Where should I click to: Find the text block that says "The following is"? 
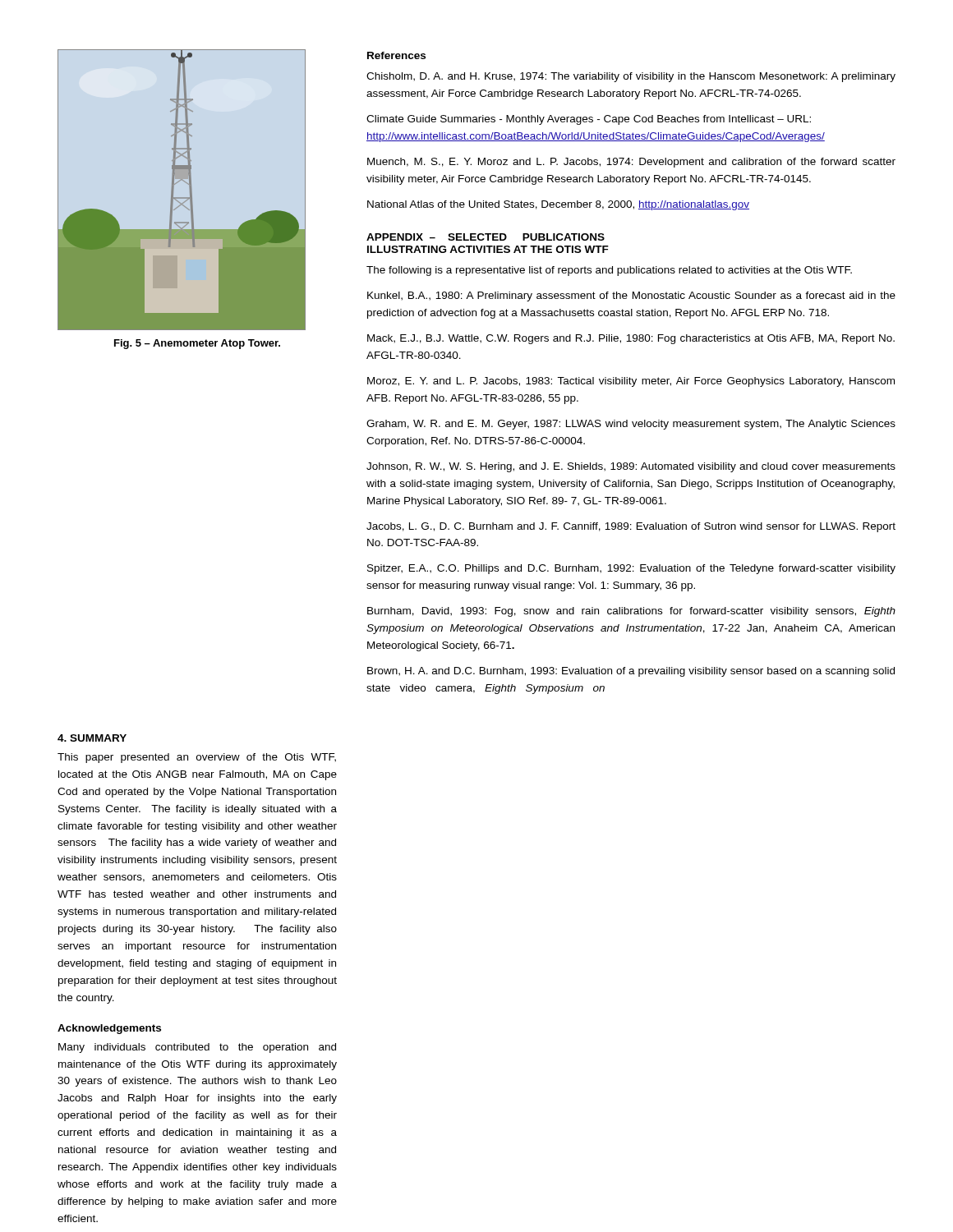[610, 270]
